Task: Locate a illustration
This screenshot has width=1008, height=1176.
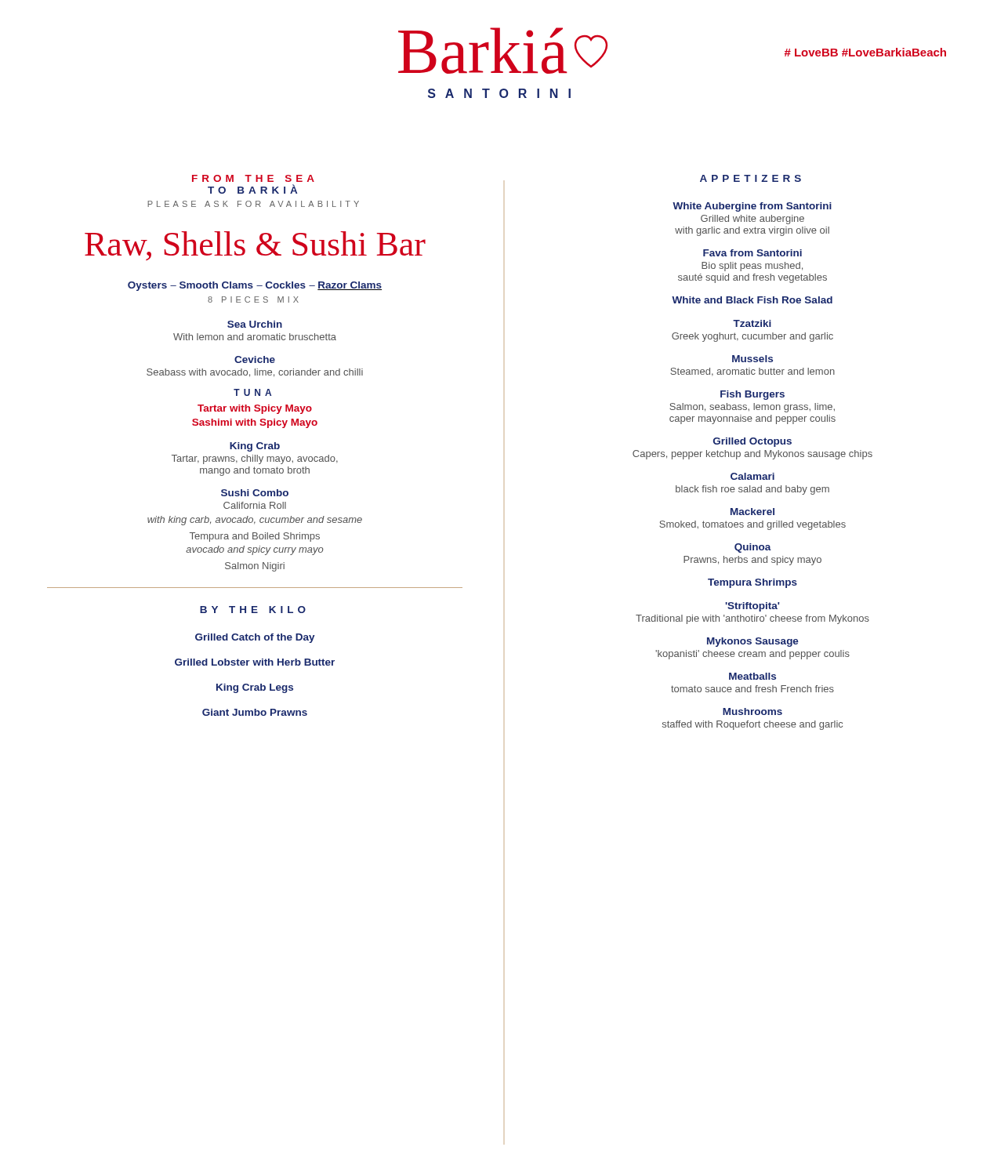Action: pos(255,245)
